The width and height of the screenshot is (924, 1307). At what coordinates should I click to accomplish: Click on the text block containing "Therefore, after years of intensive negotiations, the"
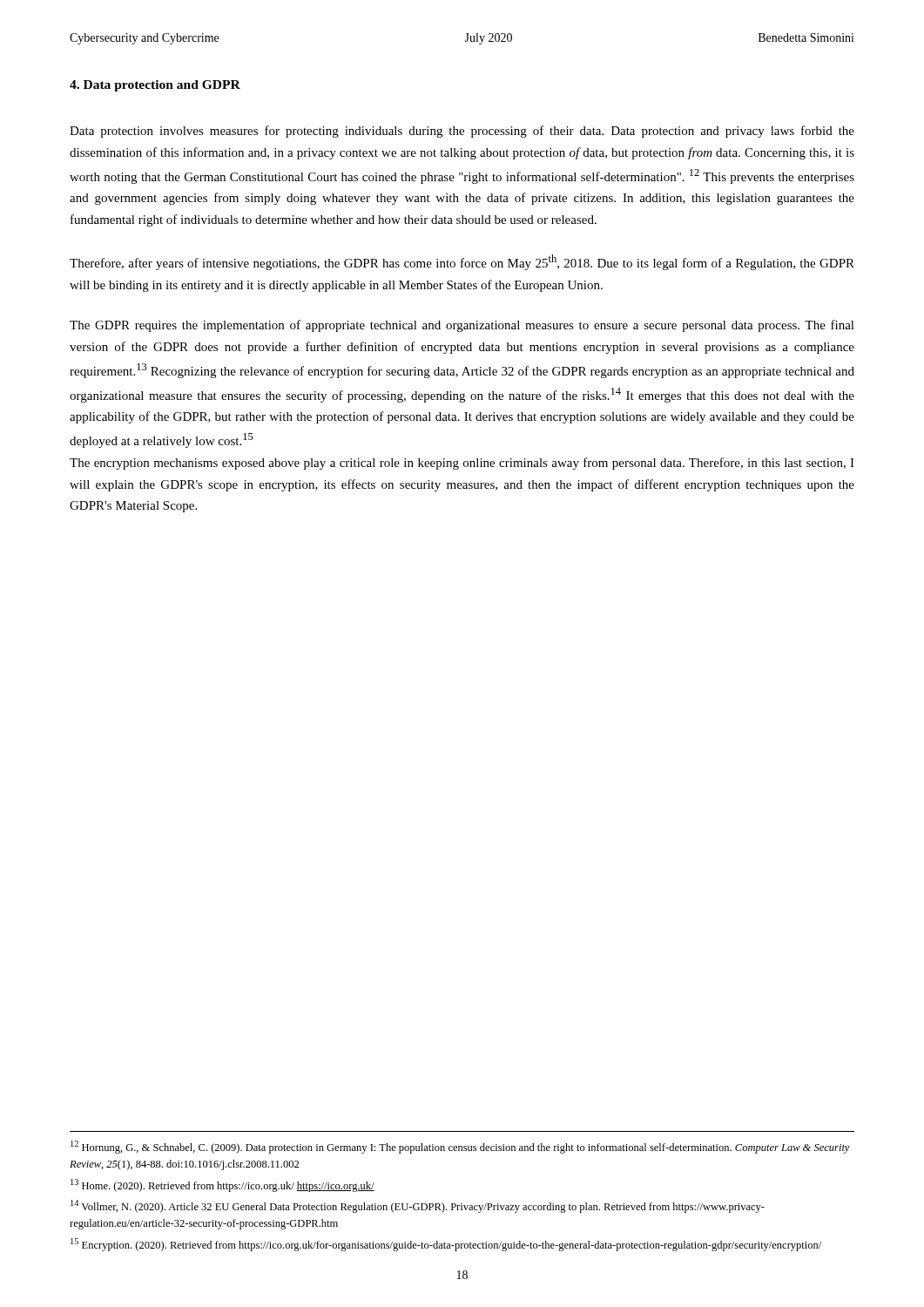(x=462, y=272)
